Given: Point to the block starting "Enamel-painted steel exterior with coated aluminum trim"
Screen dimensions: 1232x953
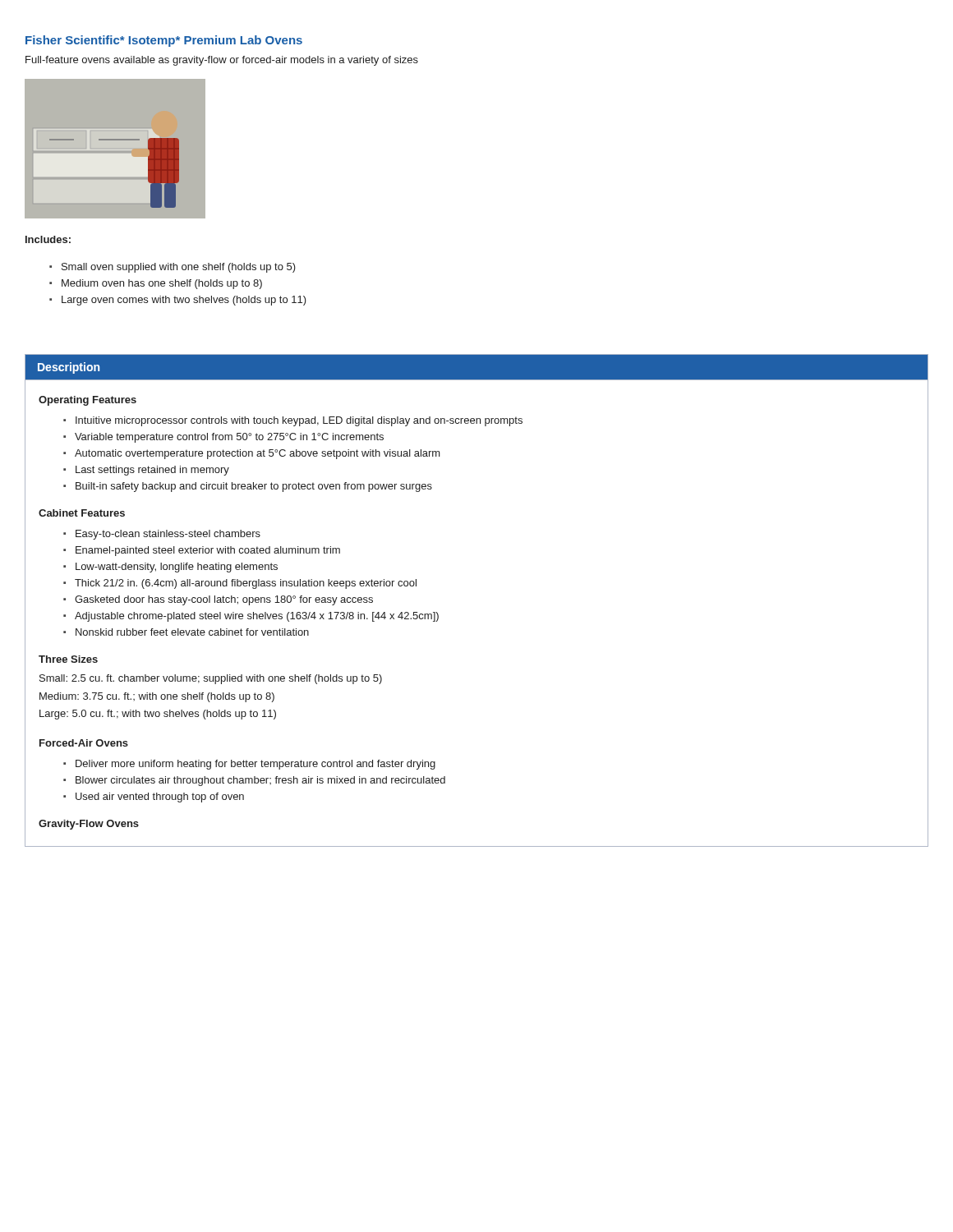Looking at the screenshot, I should click(x=202, y=551).
